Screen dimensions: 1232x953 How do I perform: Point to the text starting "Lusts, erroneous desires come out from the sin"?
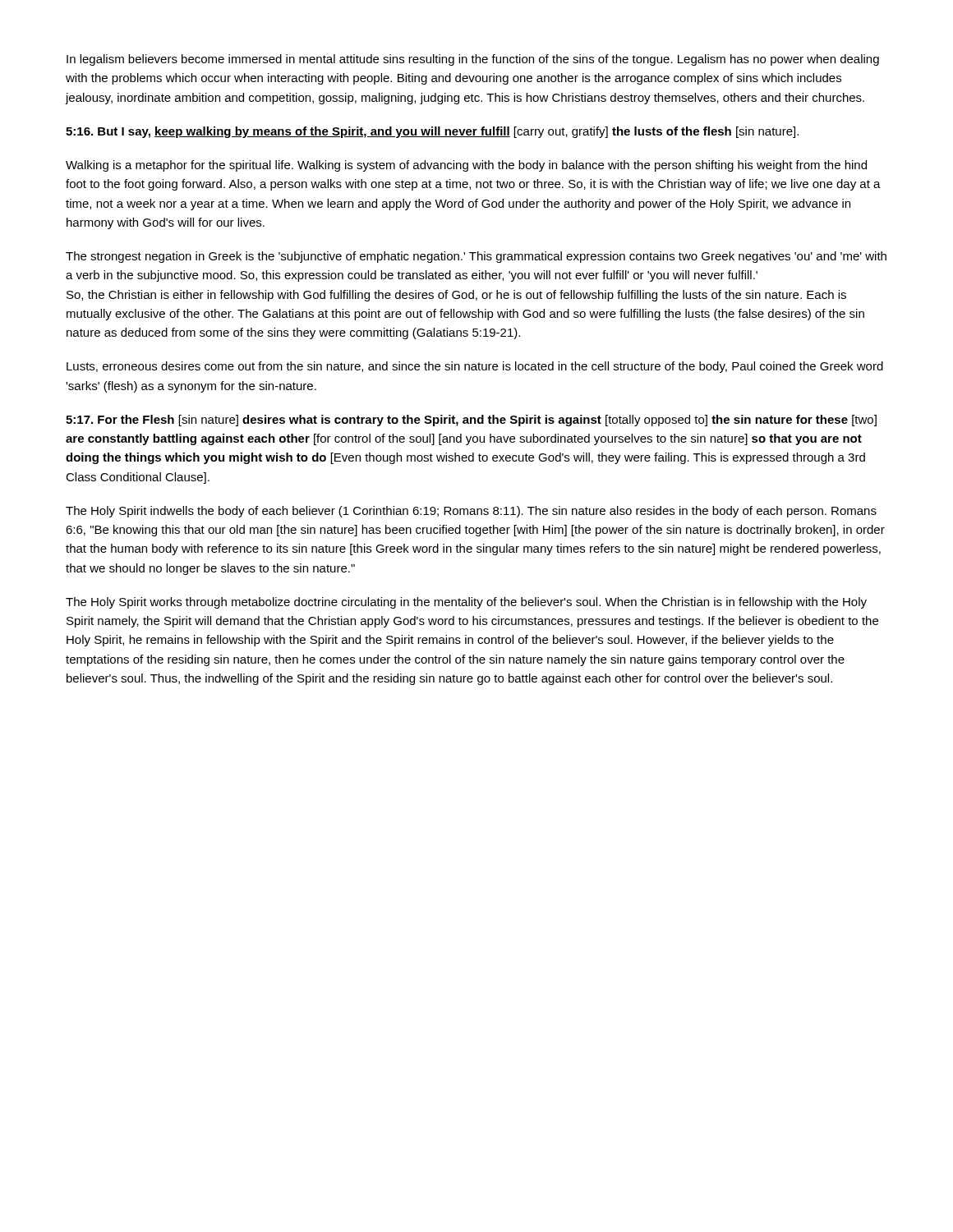[475, 376]
